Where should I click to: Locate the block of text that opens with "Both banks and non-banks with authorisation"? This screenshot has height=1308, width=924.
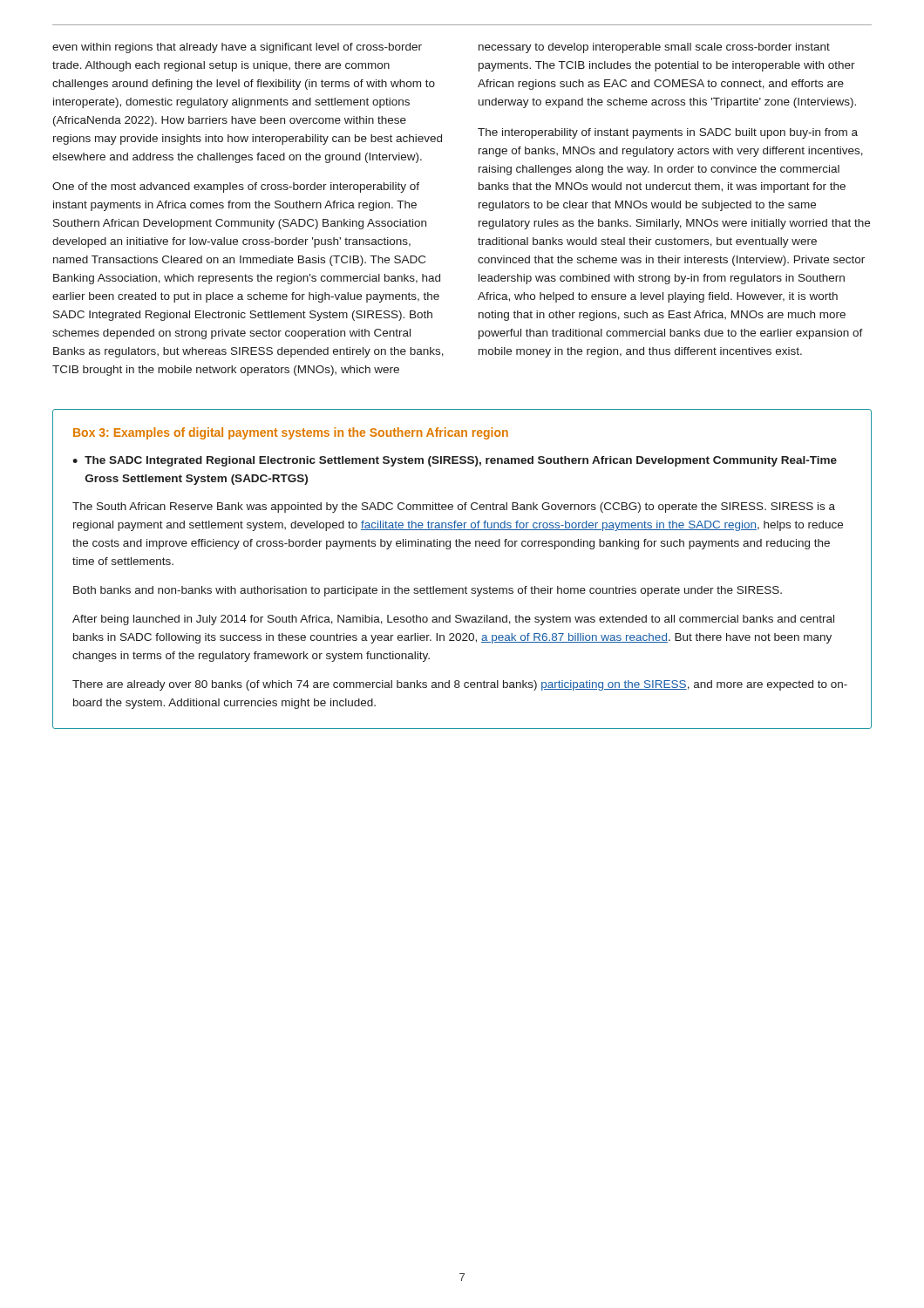[428, 590]
